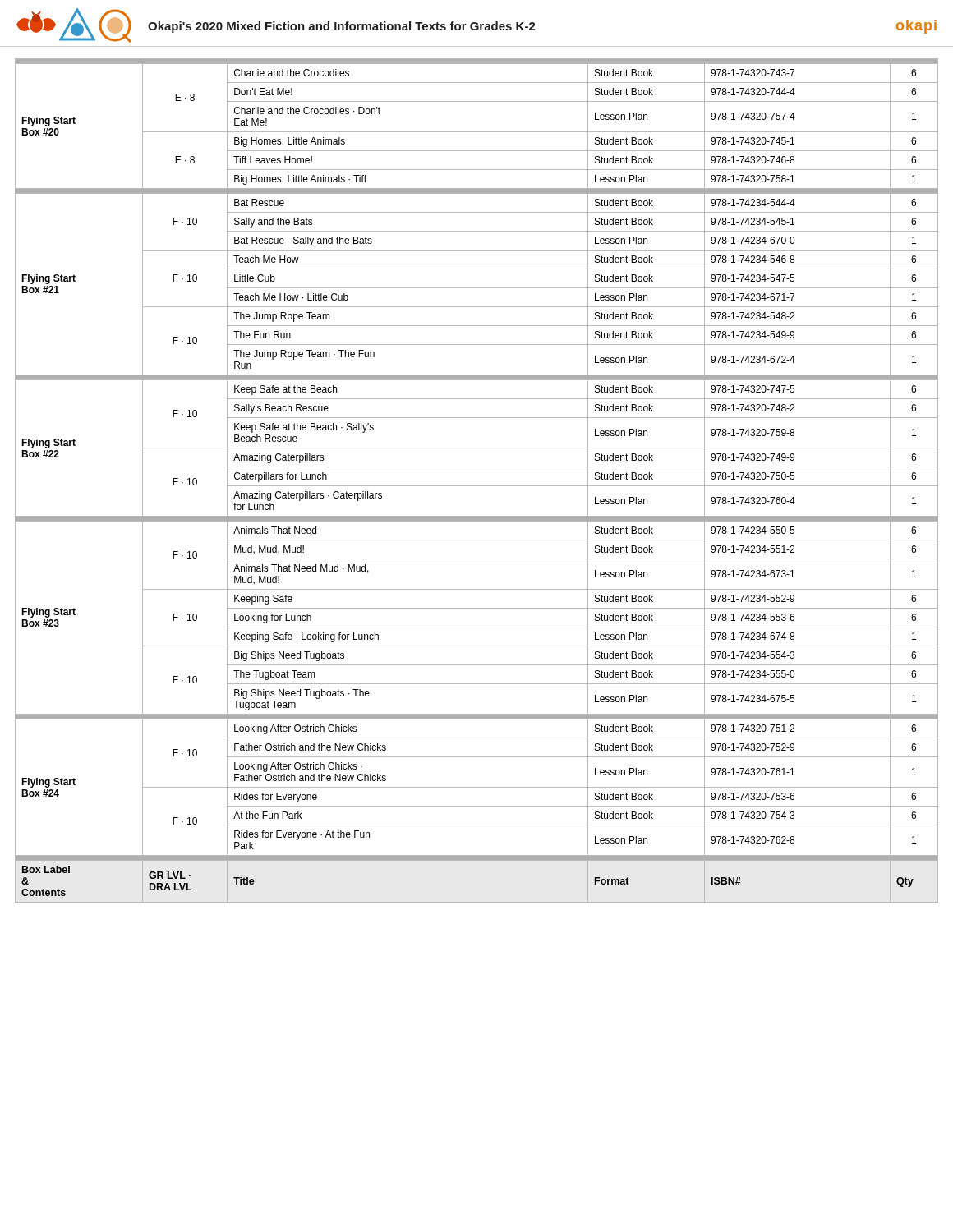This screenshot has width=953, height=1232.
Task: Select the table
Action: tap(476, 479)
